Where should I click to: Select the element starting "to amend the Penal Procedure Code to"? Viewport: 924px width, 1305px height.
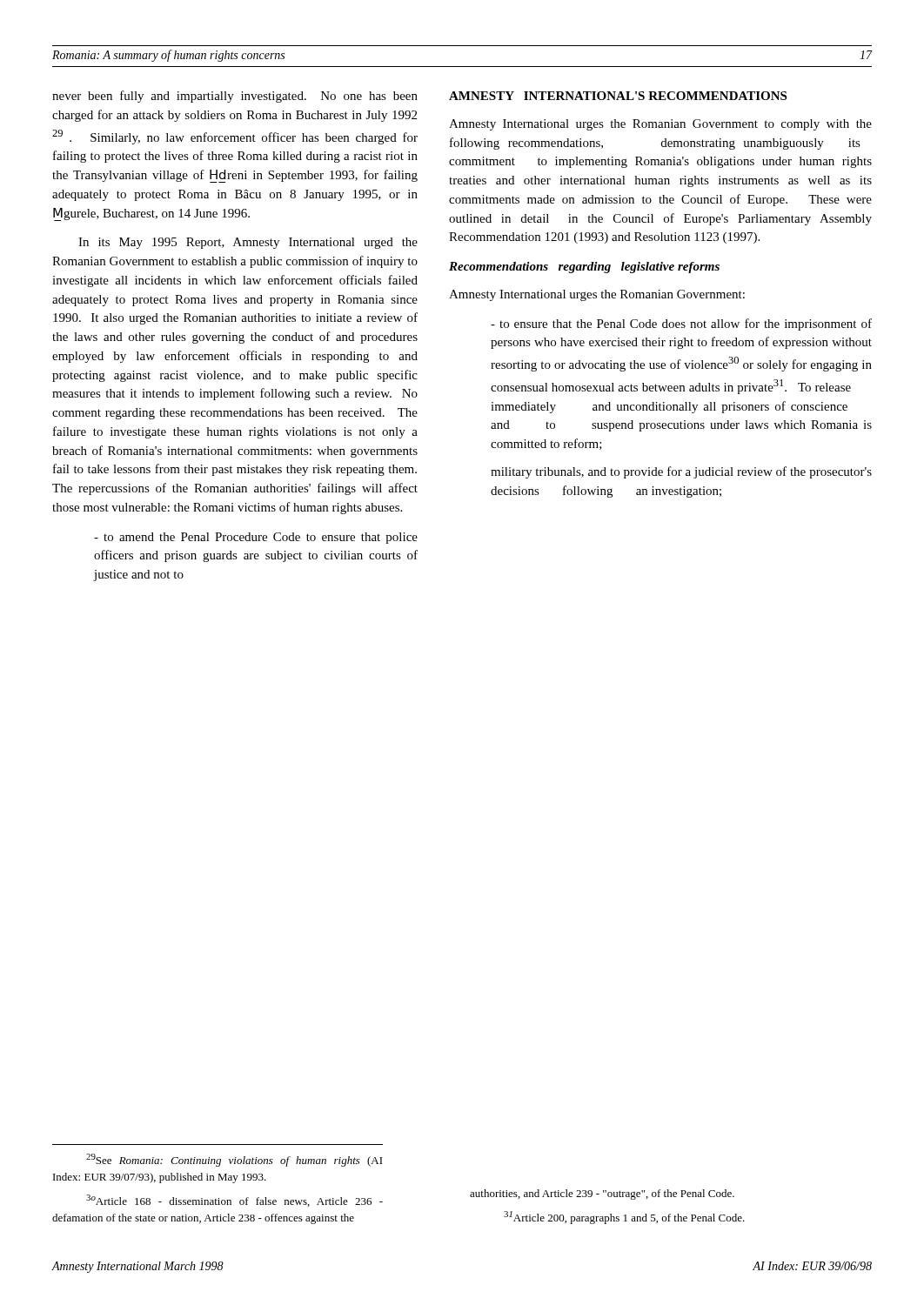(256, 556)
